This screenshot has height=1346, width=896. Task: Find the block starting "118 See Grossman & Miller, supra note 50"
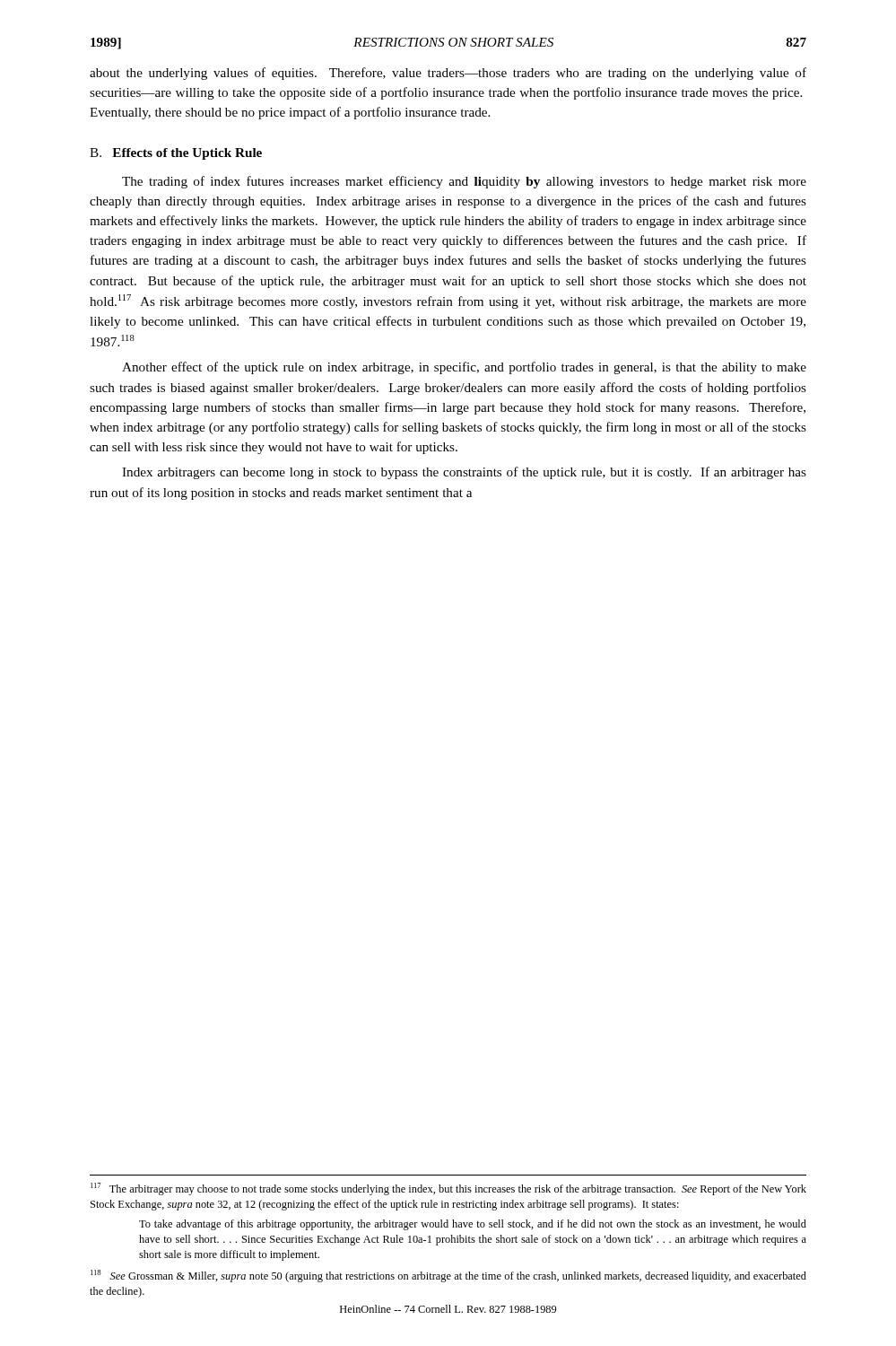coord(448,1293)
